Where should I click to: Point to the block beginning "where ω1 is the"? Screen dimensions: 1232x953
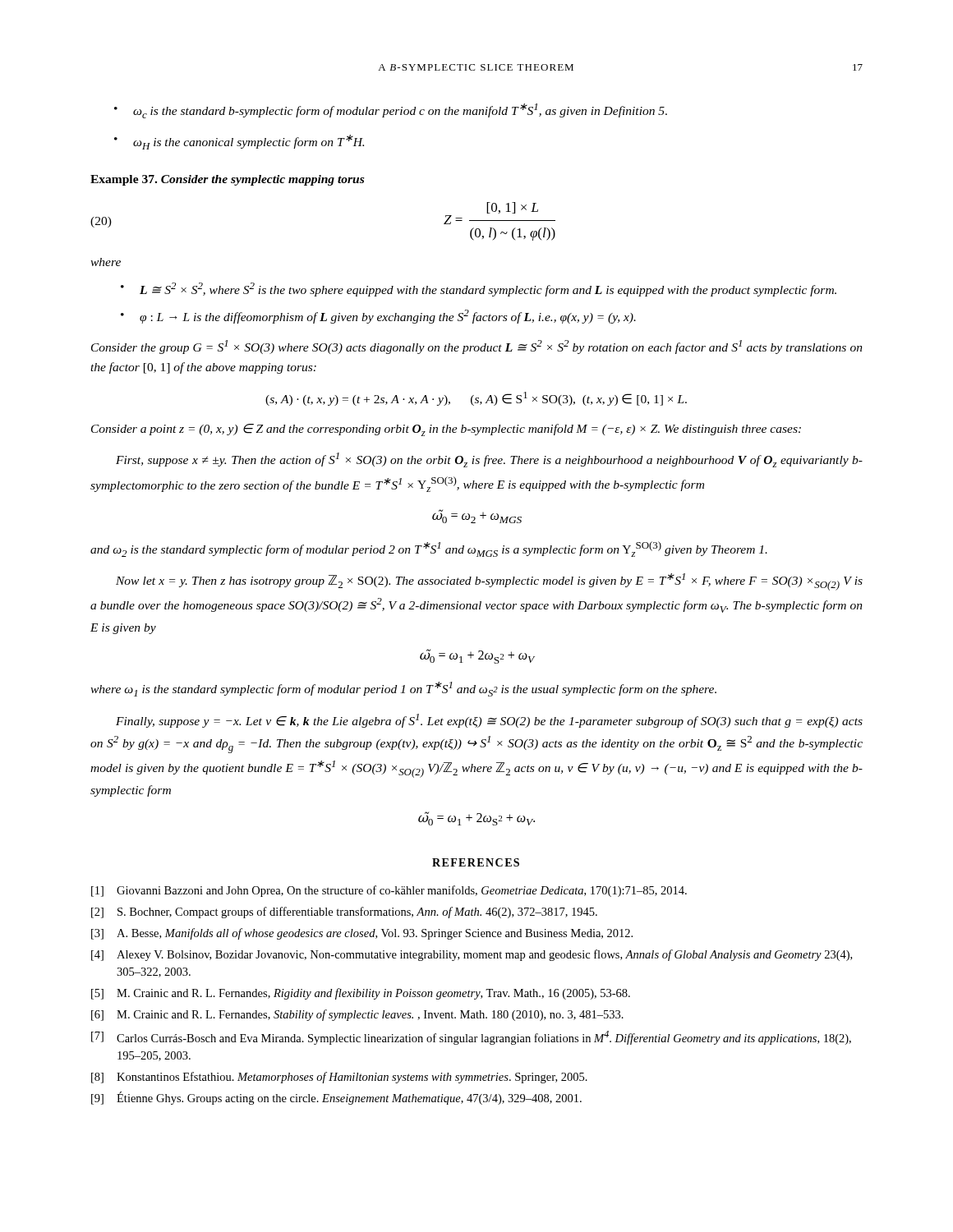tap(404, 689)
